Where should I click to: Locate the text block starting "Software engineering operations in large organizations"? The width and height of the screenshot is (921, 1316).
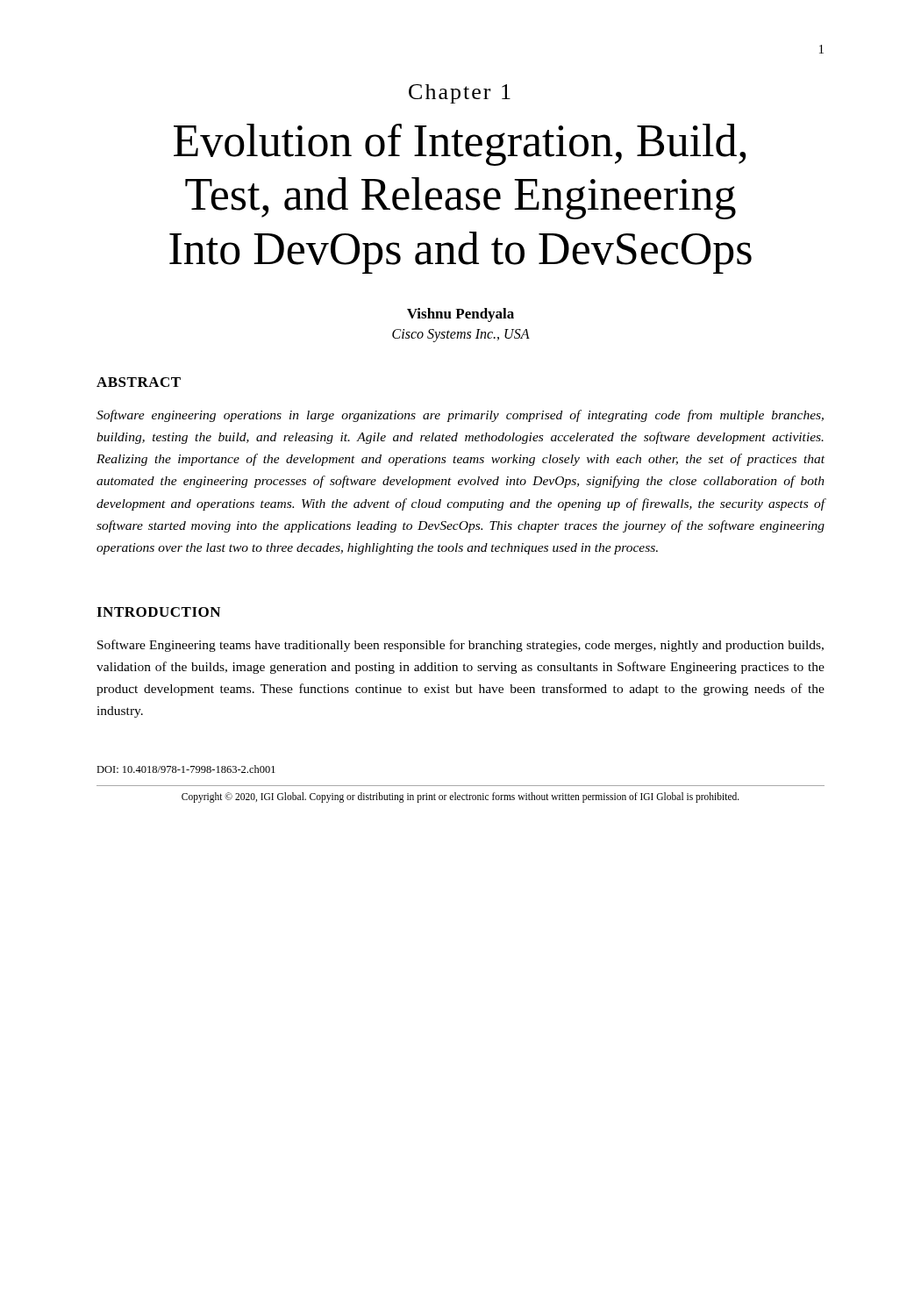460,481
